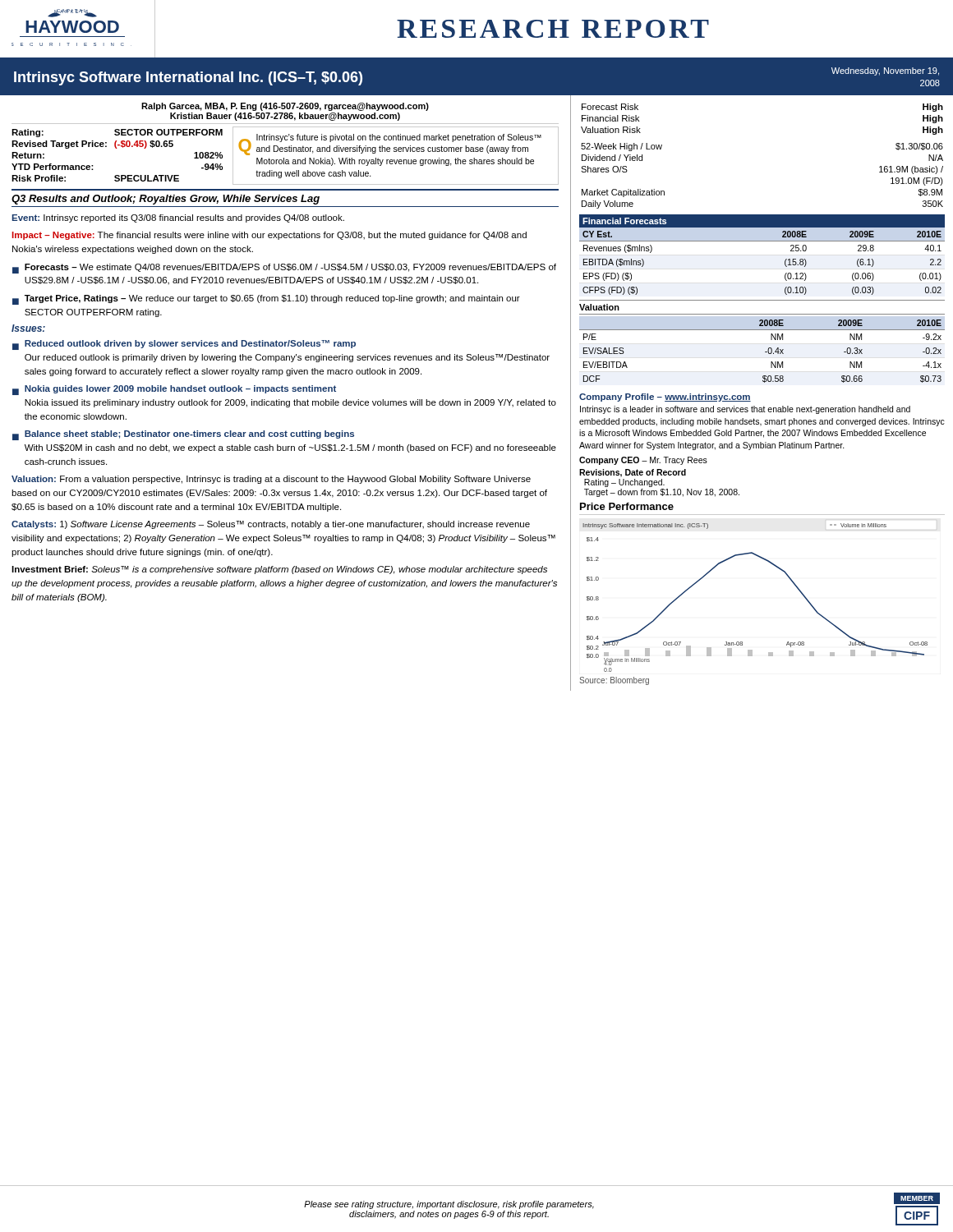Click the passage that begins "■ Target Price, Ratings – We reduce"
This screenshot has height=1232, width=953.
pos(285,305)
